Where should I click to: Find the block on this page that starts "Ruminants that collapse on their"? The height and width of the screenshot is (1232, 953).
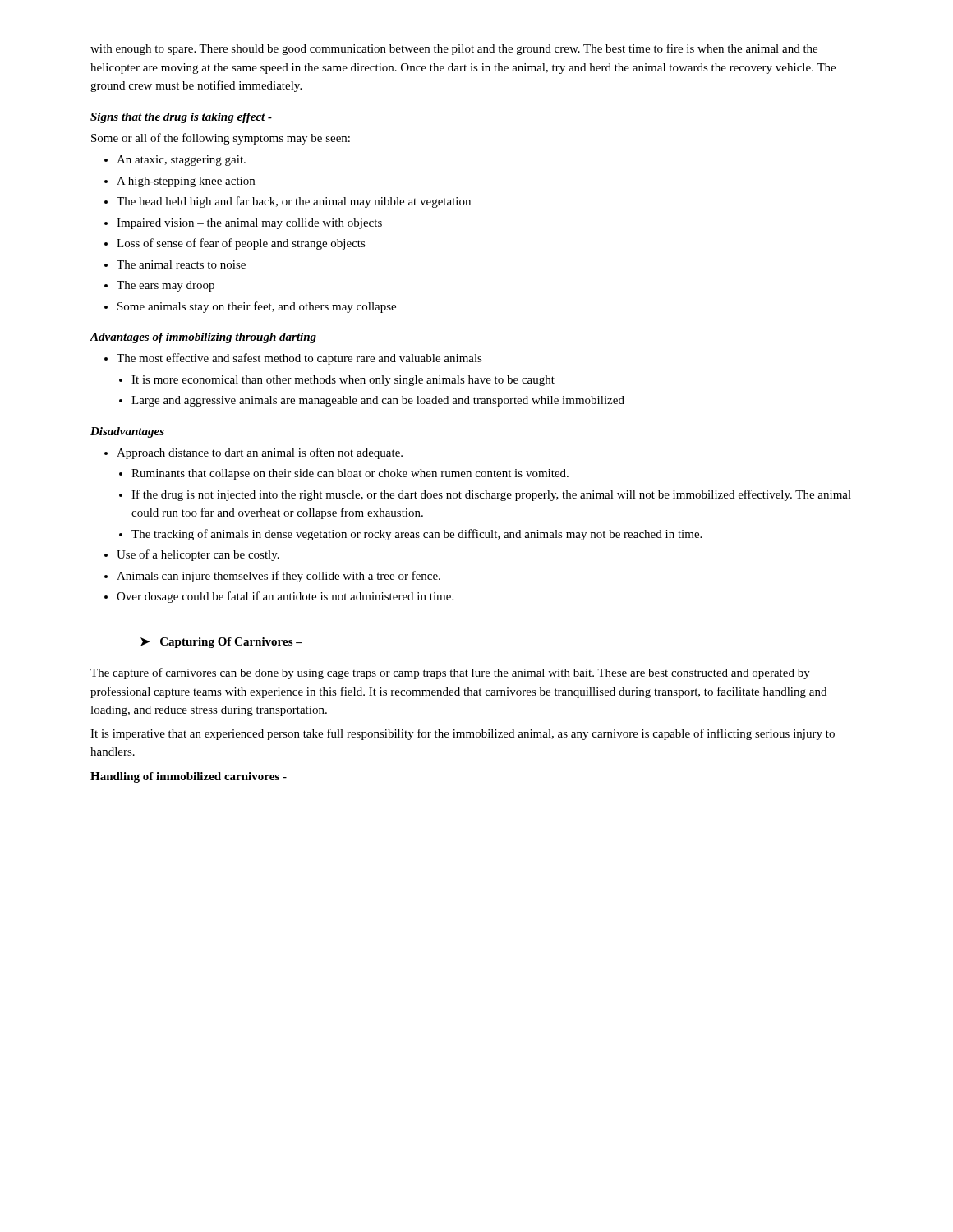pyautogui.click(x=490, y=473)
